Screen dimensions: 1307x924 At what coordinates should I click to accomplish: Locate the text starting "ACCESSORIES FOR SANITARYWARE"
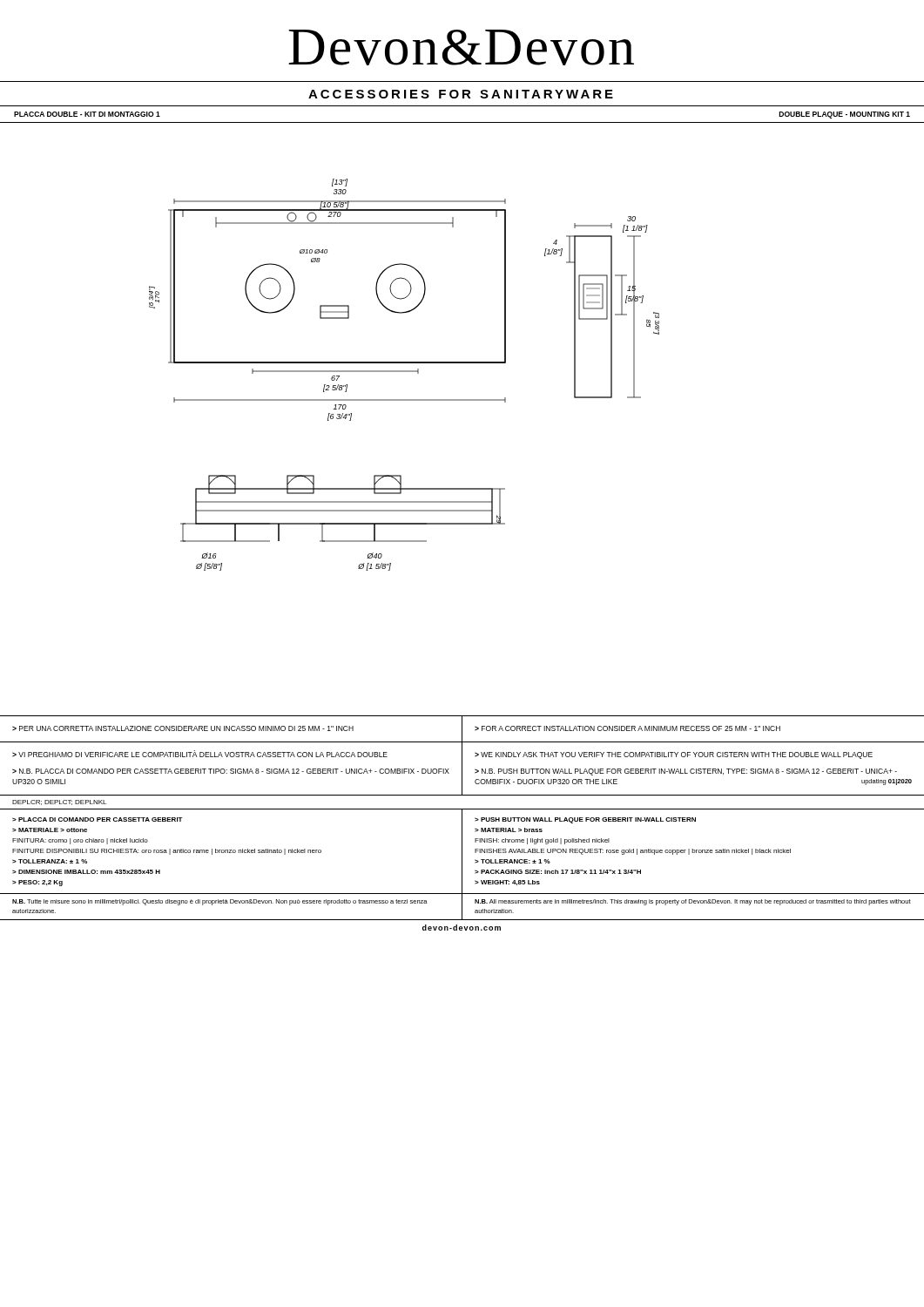462,94
